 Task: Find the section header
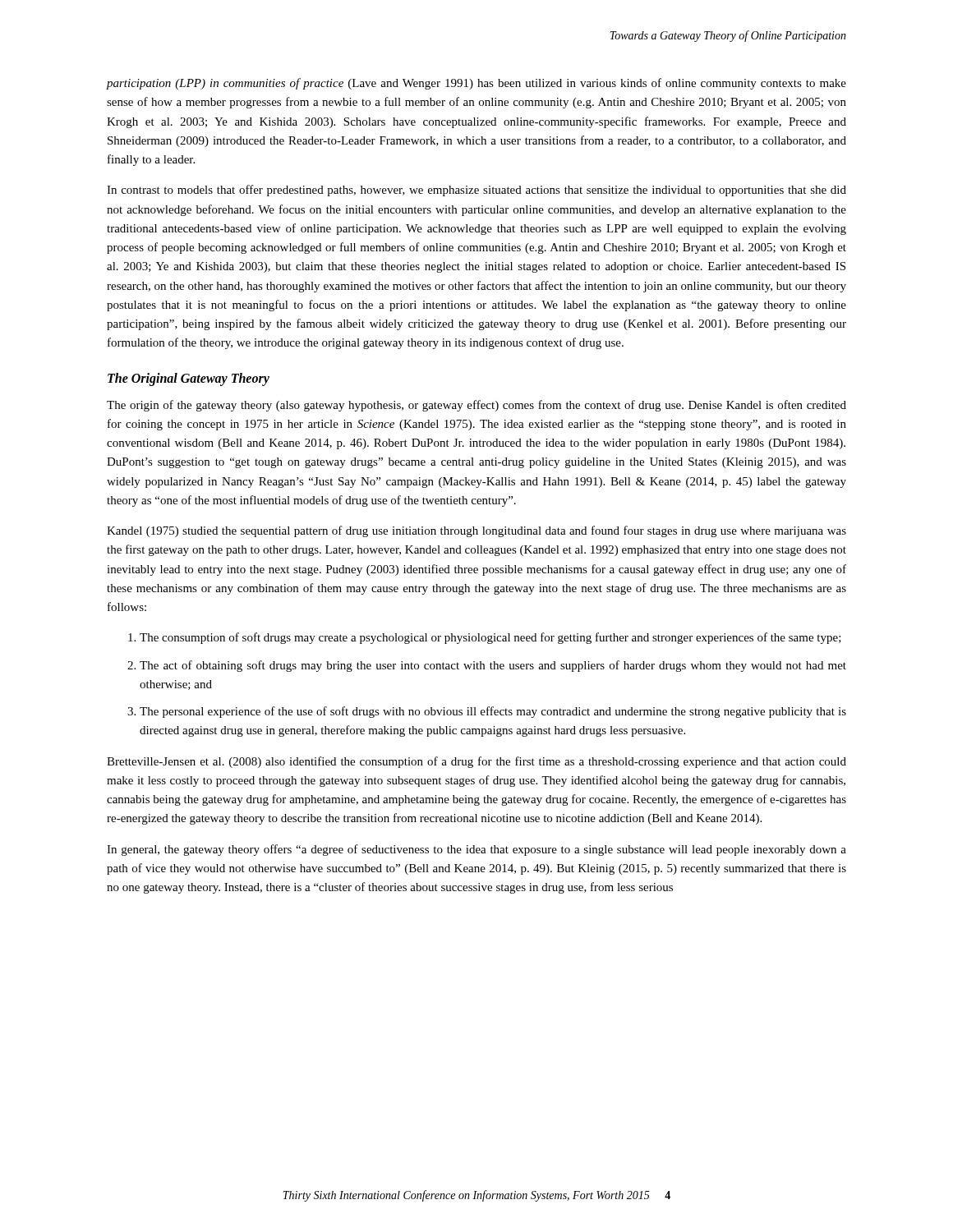pyautogui.click(x=188, y=378)
